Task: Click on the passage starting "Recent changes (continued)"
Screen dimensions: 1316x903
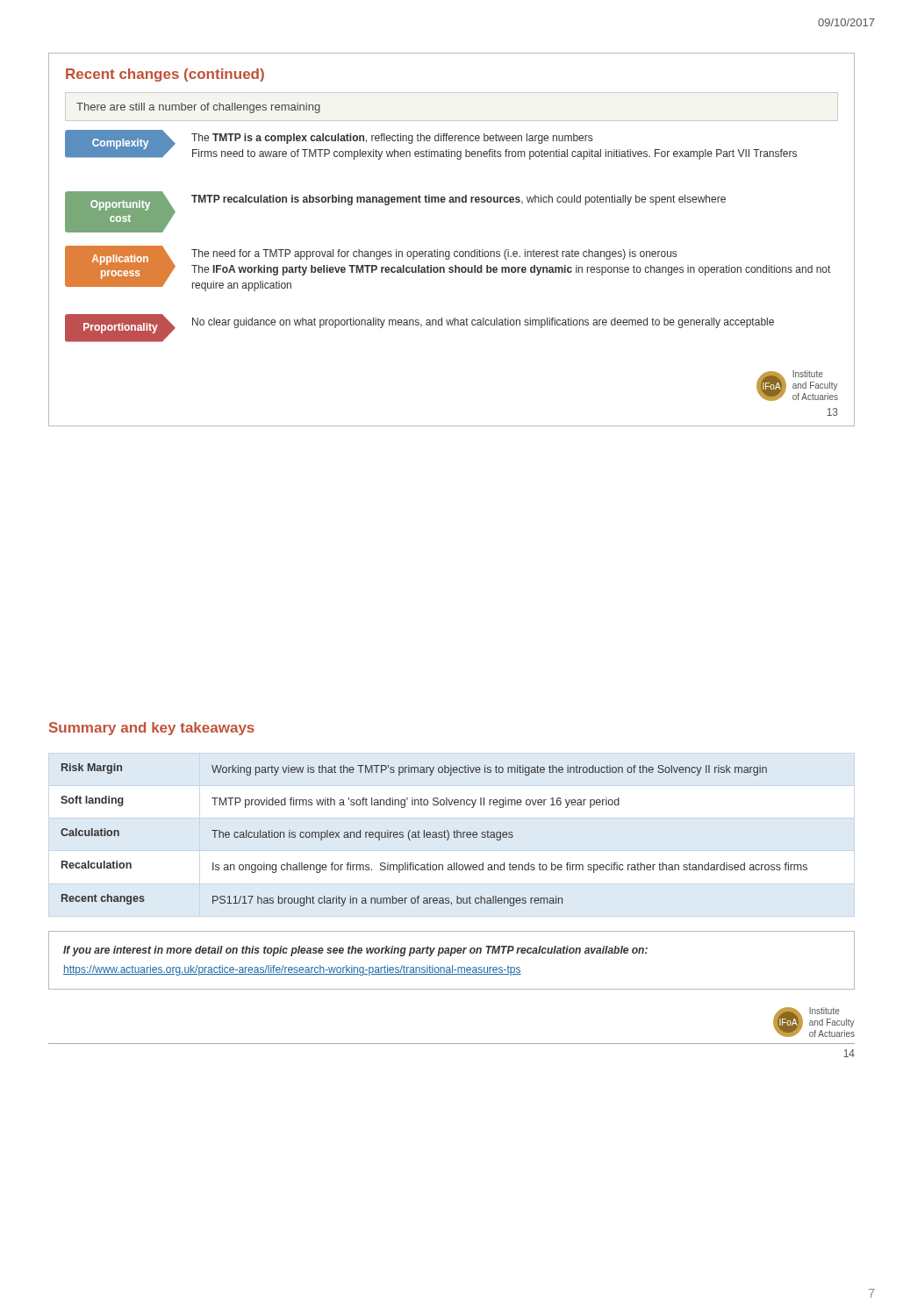Action: coord(165,74)
